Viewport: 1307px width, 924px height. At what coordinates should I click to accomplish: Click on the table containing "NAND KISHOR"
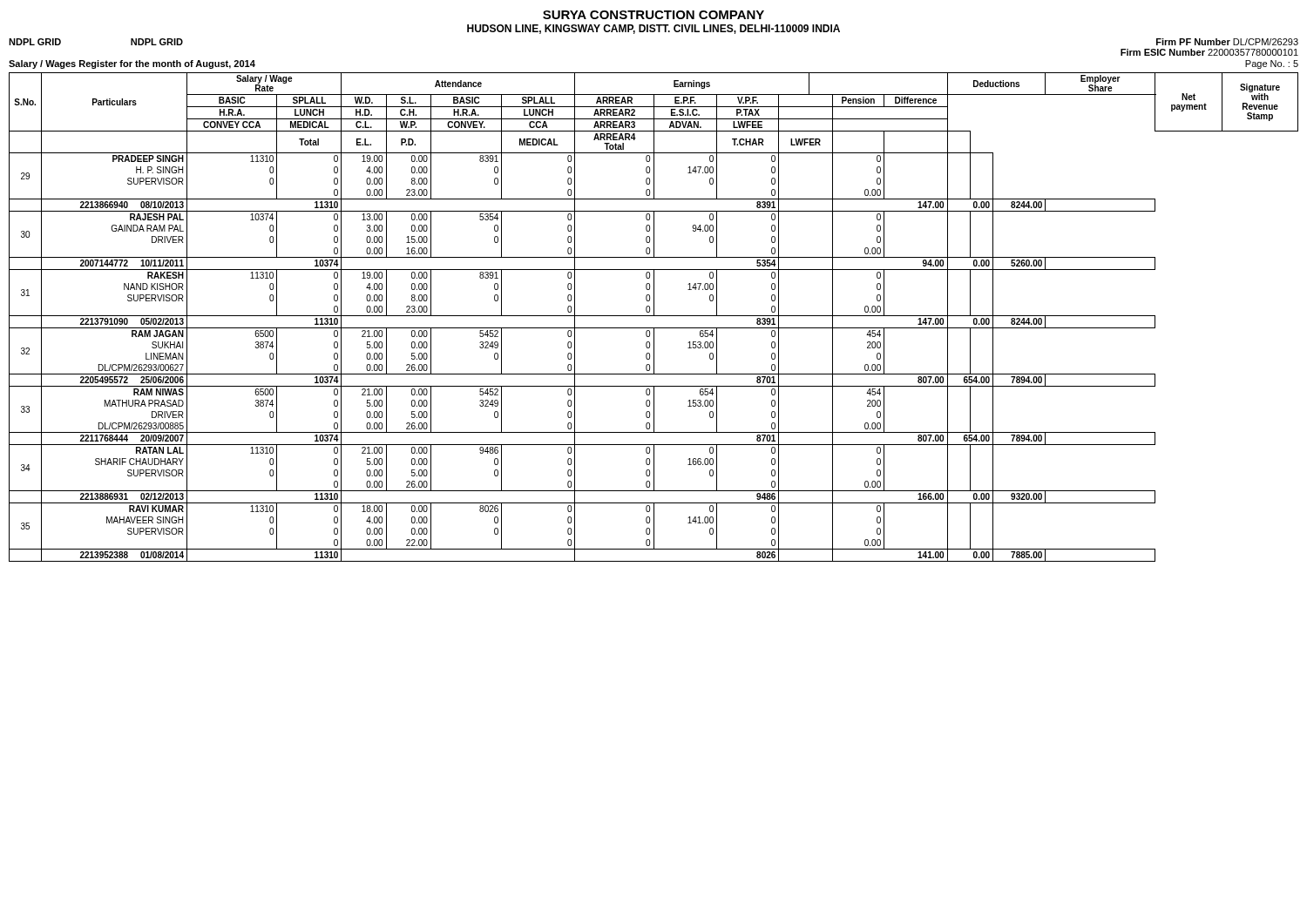tap(654, 317)
